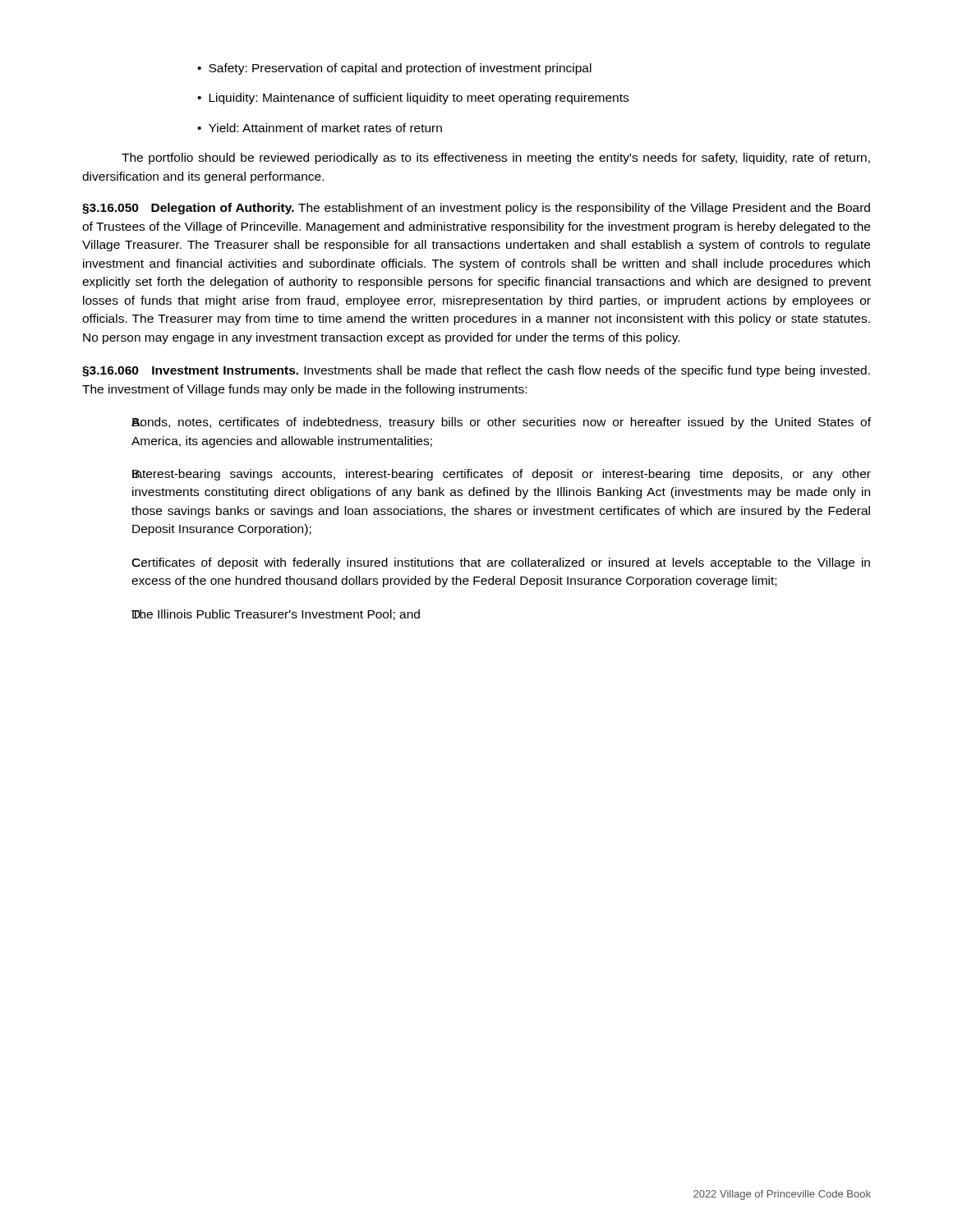The height and width of the screenshot is (1232, 953).
Task: Where is the passage that starts "• Safety: Preservation of capital"?
Action: tap(395, 68)
